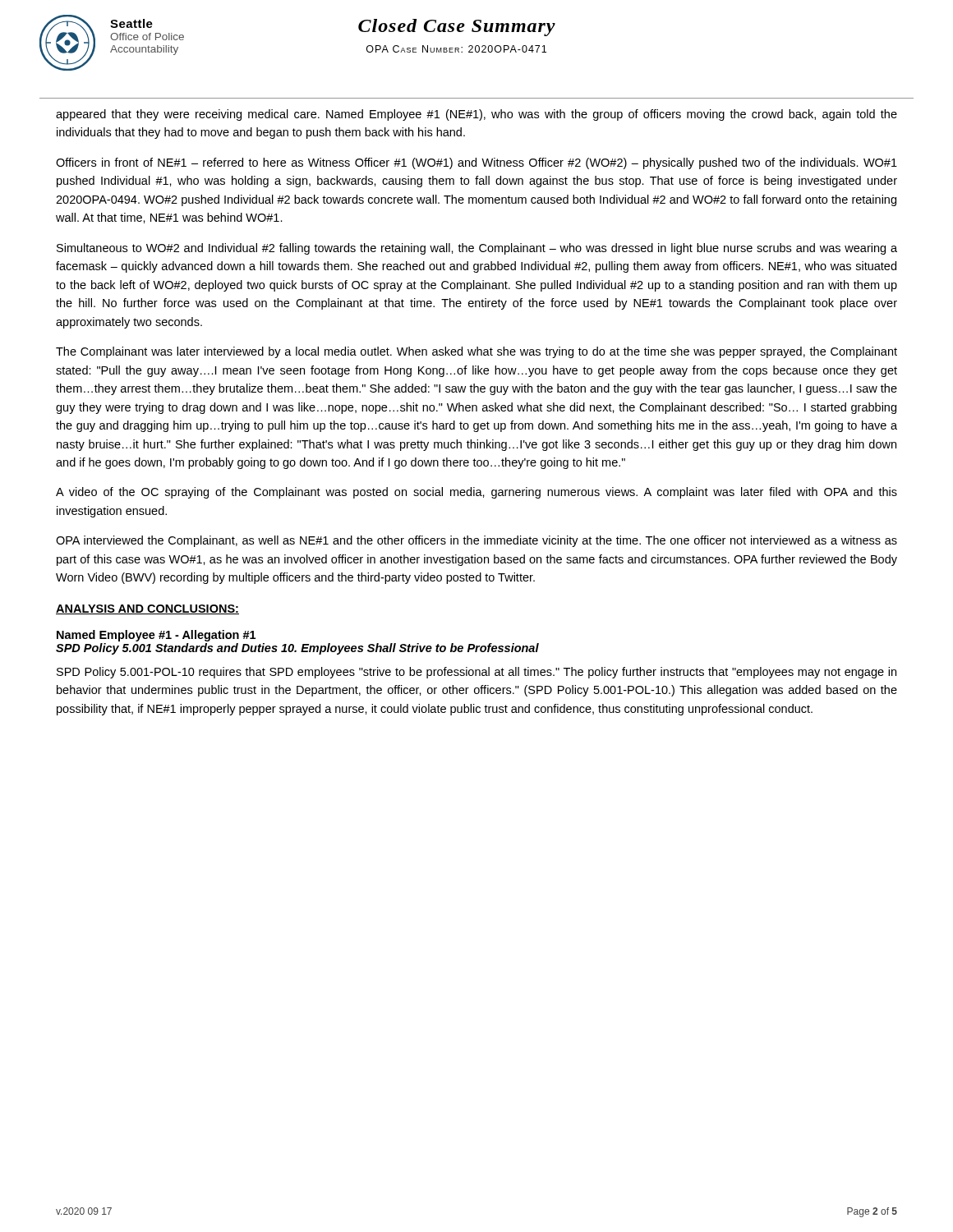Point to the element starting "A video of the"
The width and height of the screenshot is (953, 1232).
[476, 502]
